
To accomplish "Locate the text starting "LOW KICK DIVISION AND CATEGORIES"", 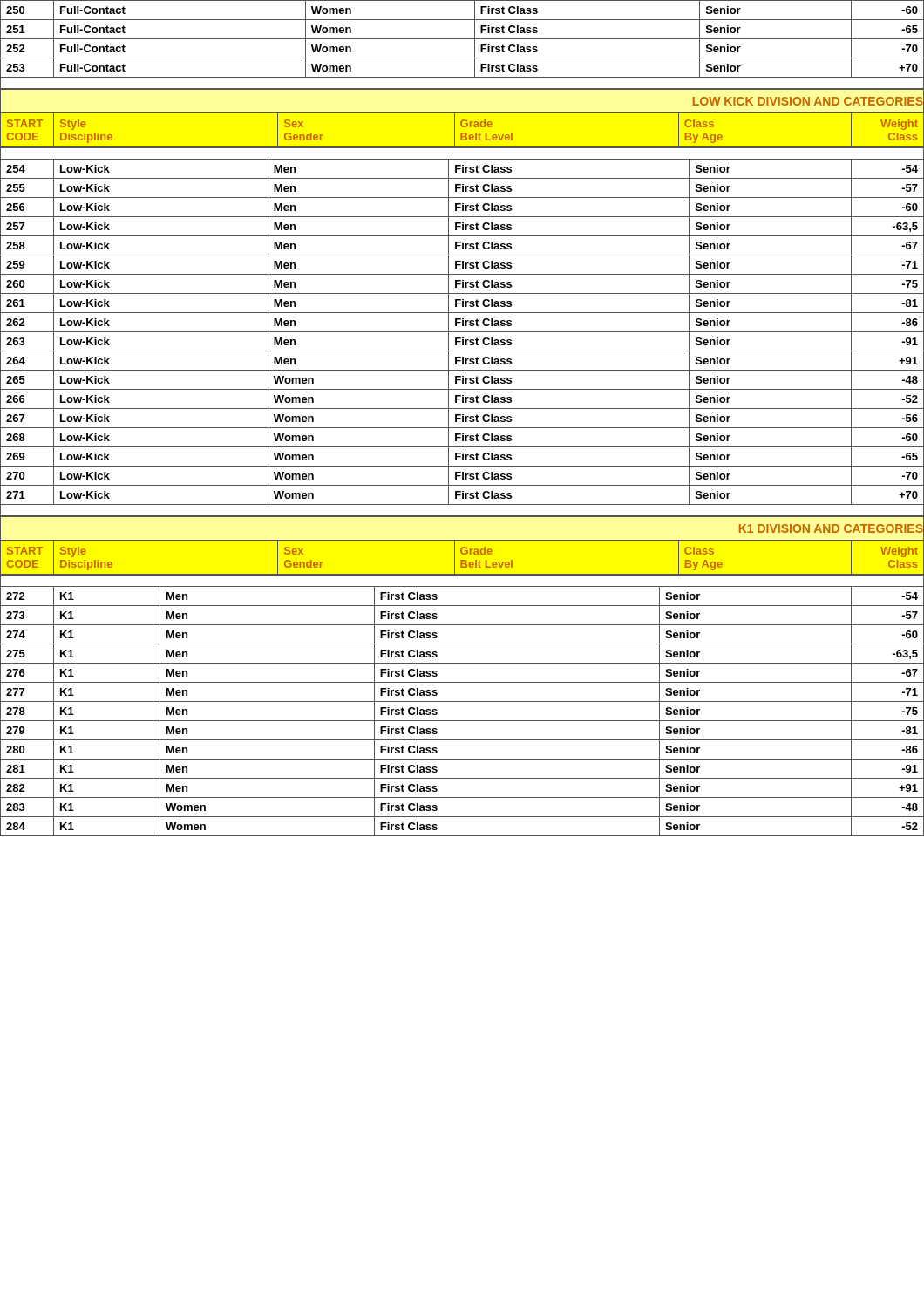I will click(x=462, y=118).
